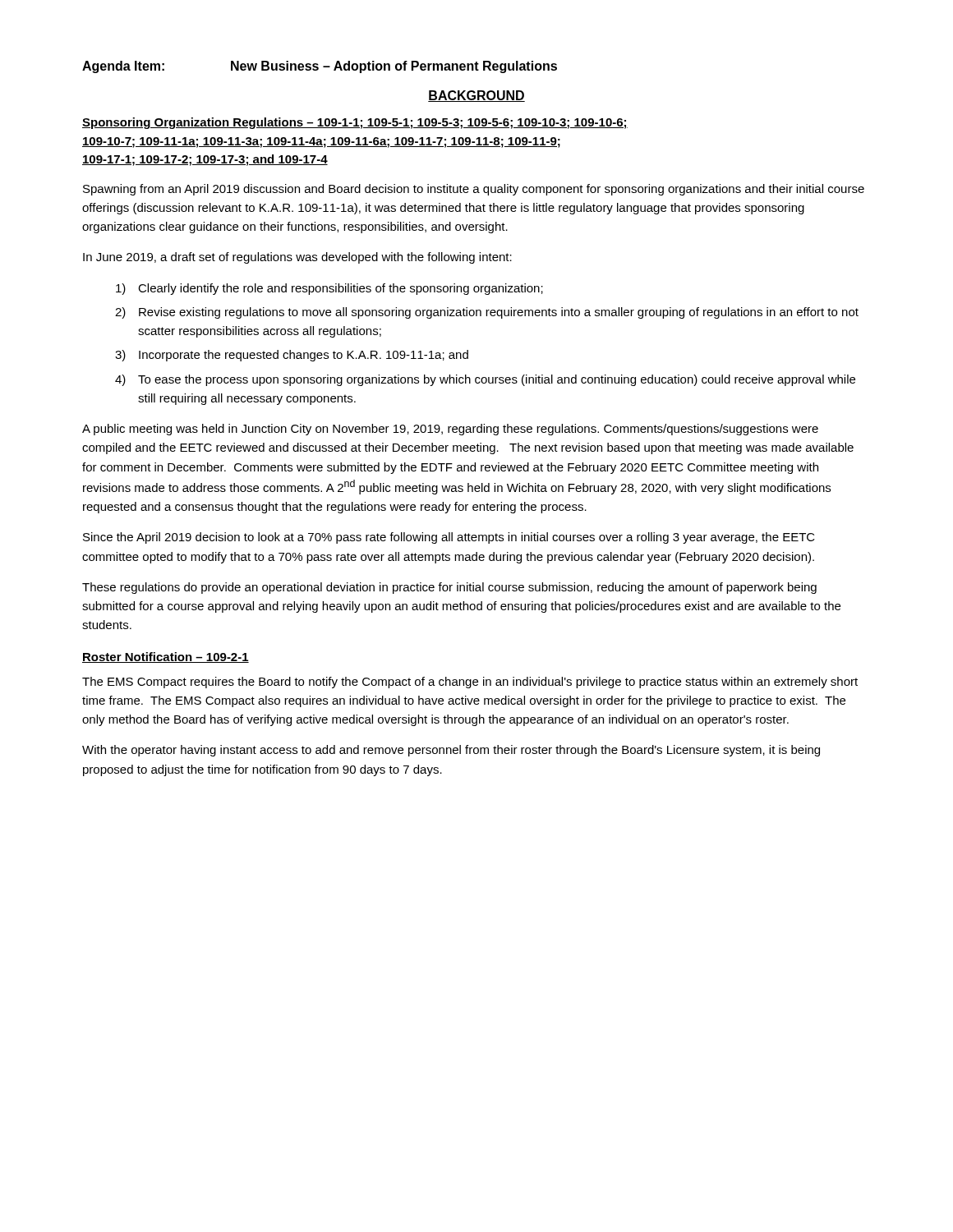
Task: Find the list item that reads "3) Incorporate the requested changes to K.A.R."
Action: point(292,356)
